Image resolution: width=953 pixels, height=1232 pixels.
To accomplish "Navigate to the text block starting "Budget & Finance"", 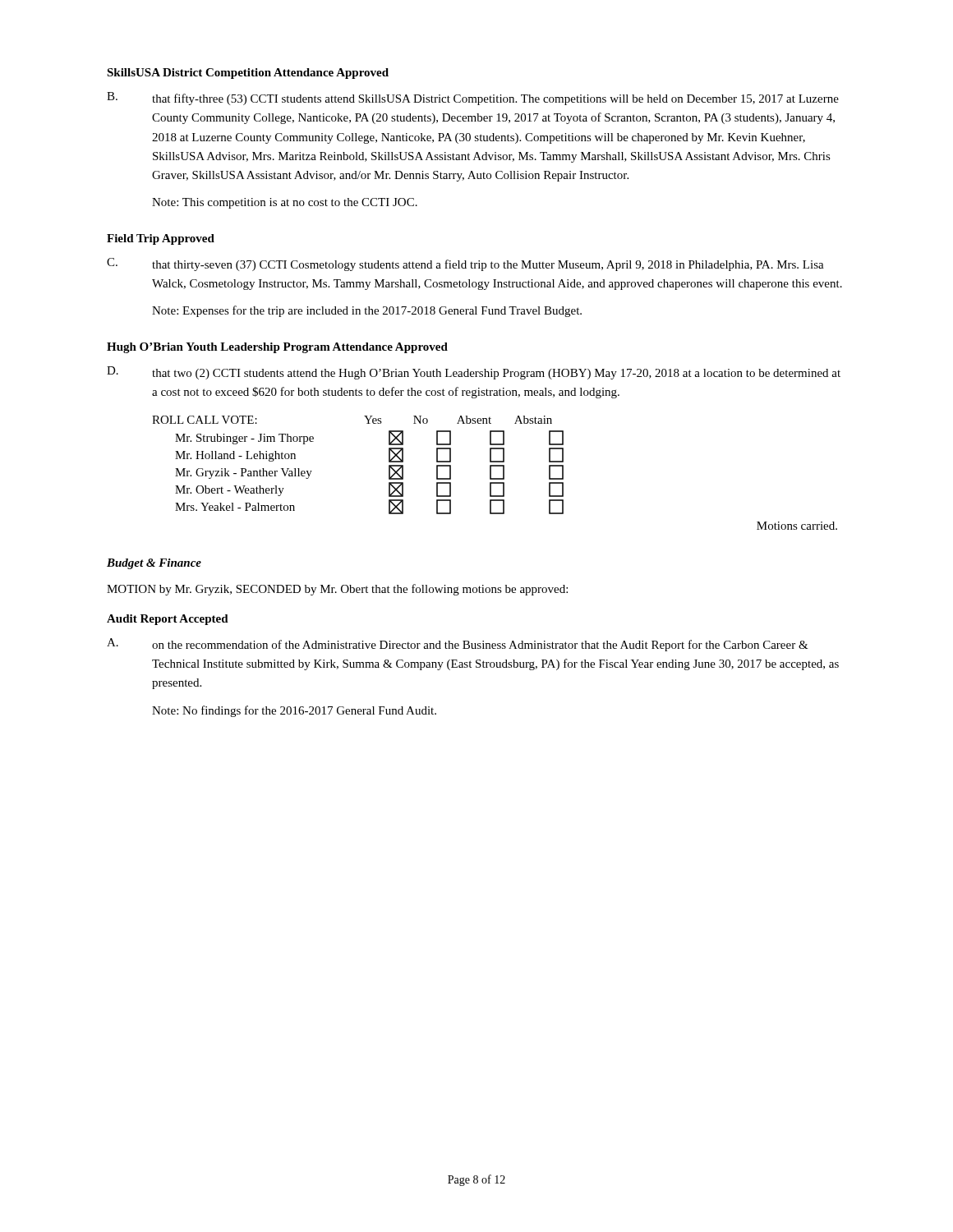I will coord(154,563).
